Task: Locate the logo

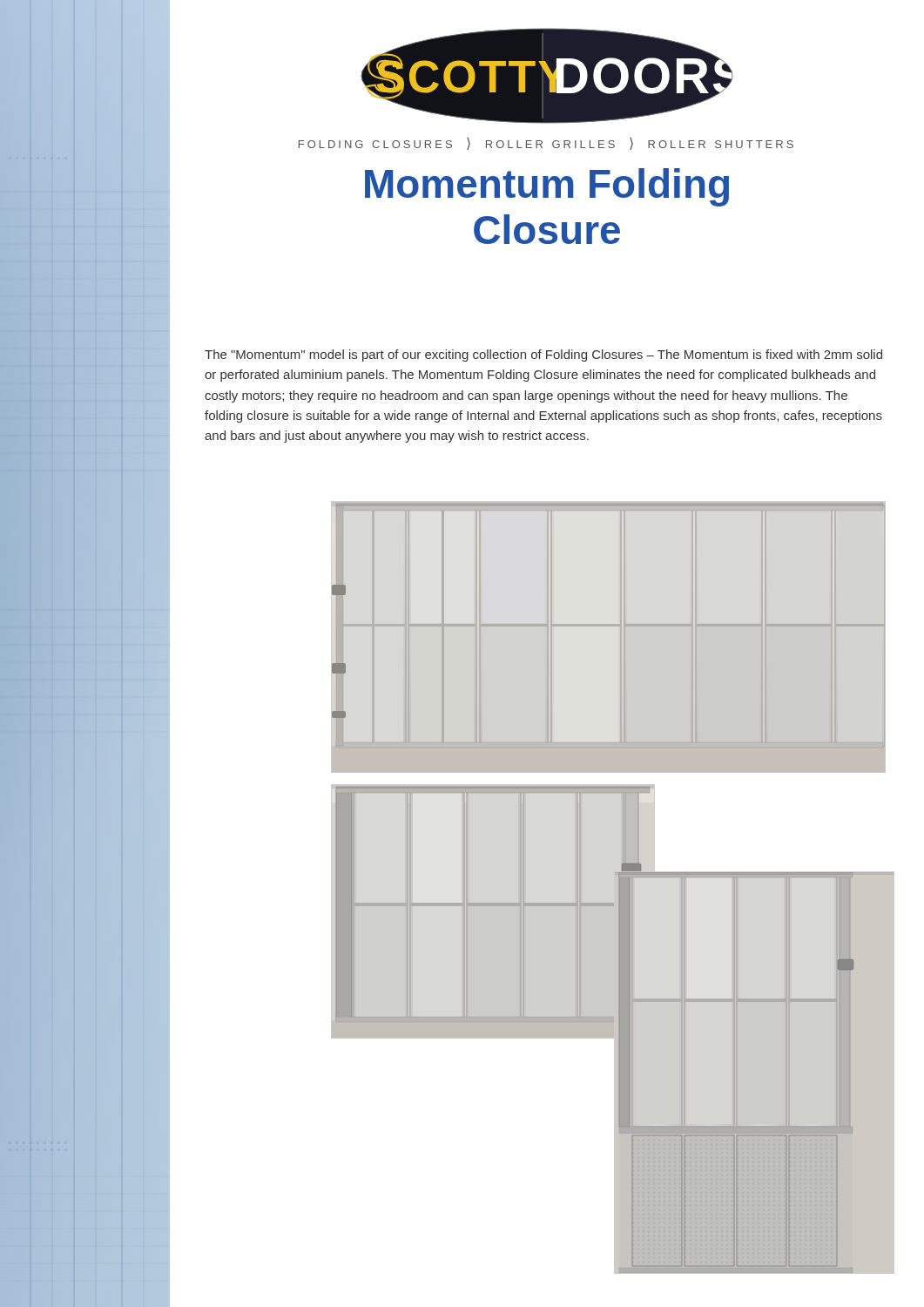Action: point(547,78)
